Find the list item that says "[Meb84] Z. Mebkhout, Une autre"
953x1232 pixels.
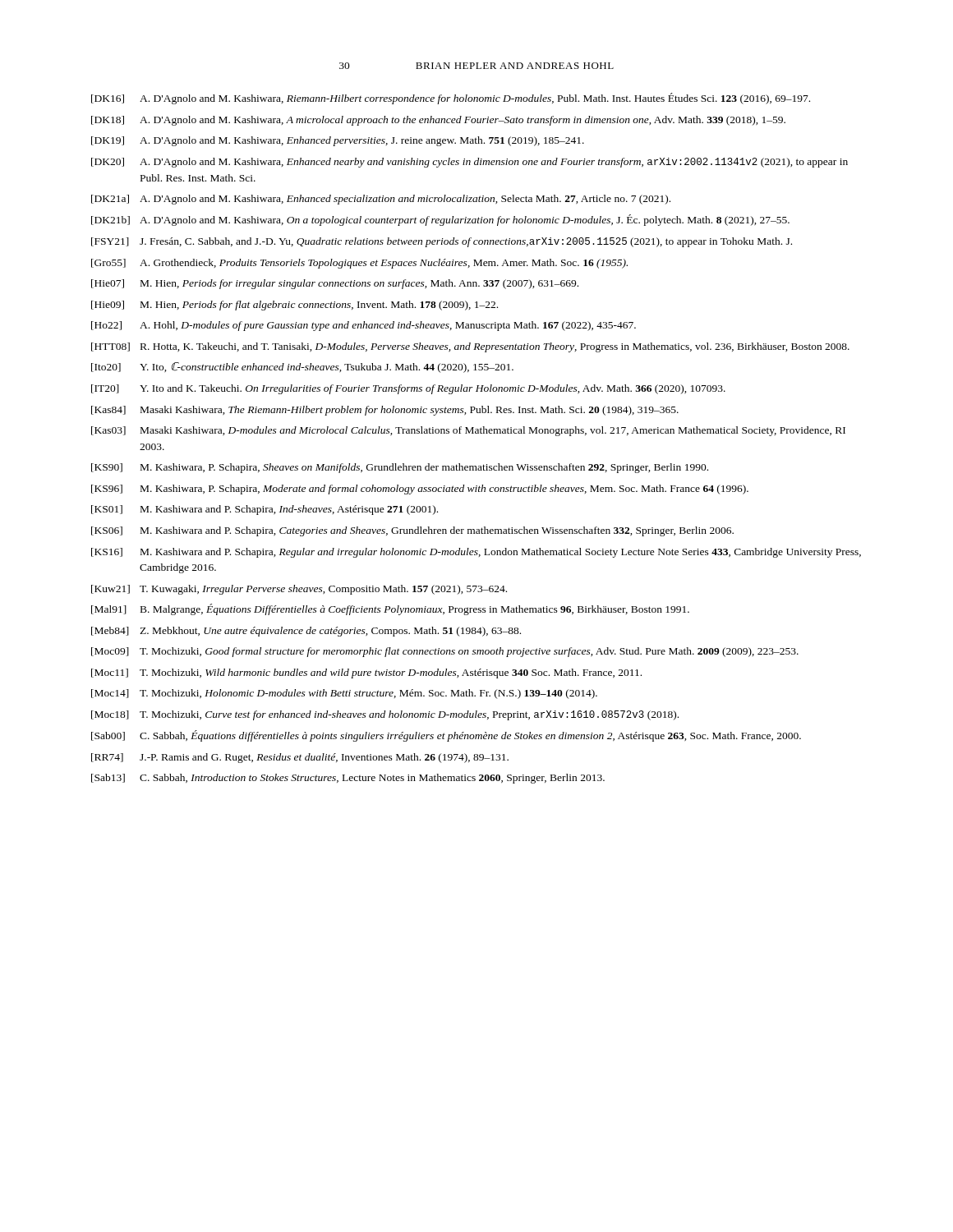pyautogui.click(x=476, y=630)
